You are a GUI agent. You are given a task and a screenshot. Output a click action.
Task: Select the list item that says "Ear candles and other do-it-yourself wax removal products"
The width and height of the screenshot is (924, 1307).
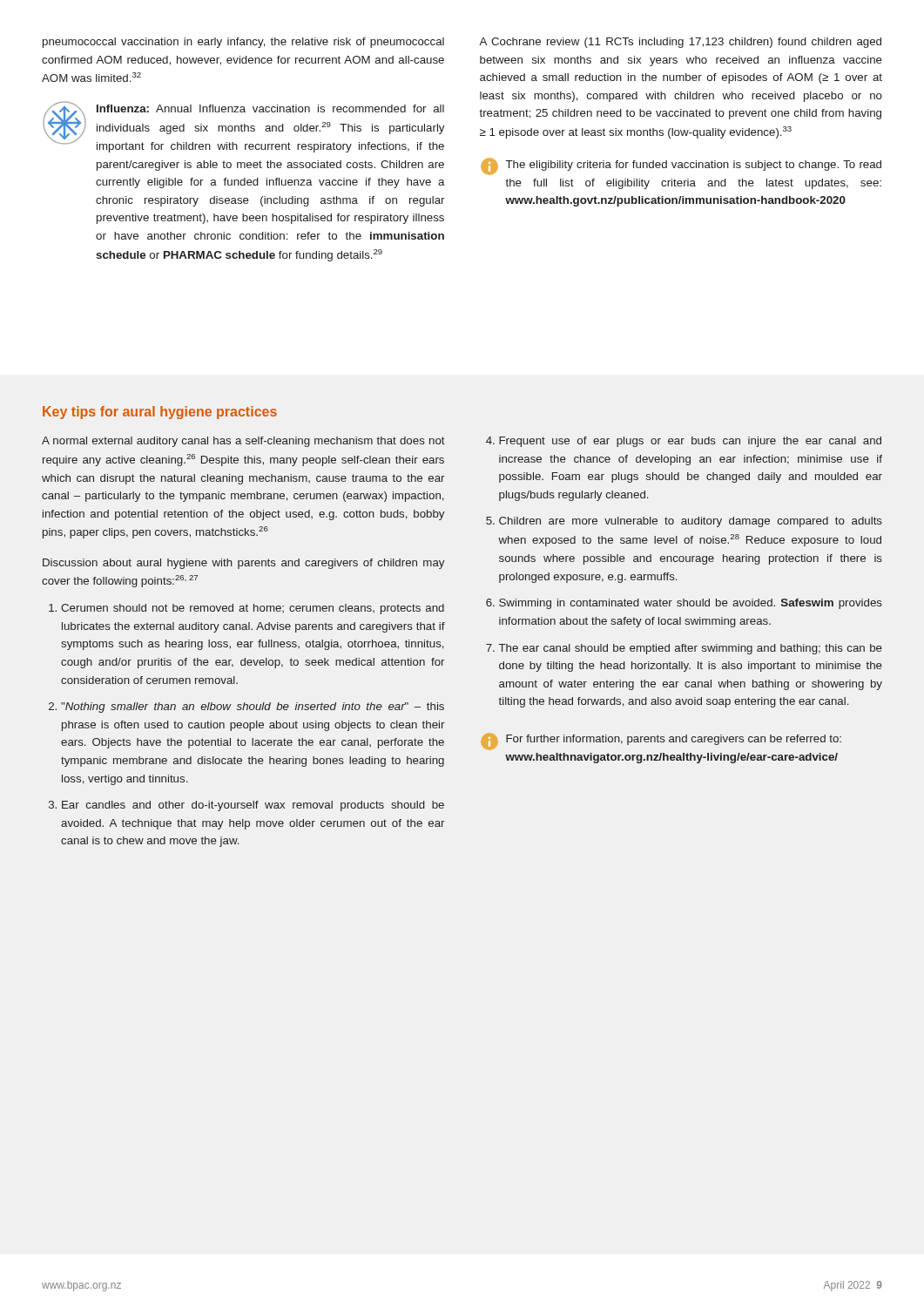[253, 824]
